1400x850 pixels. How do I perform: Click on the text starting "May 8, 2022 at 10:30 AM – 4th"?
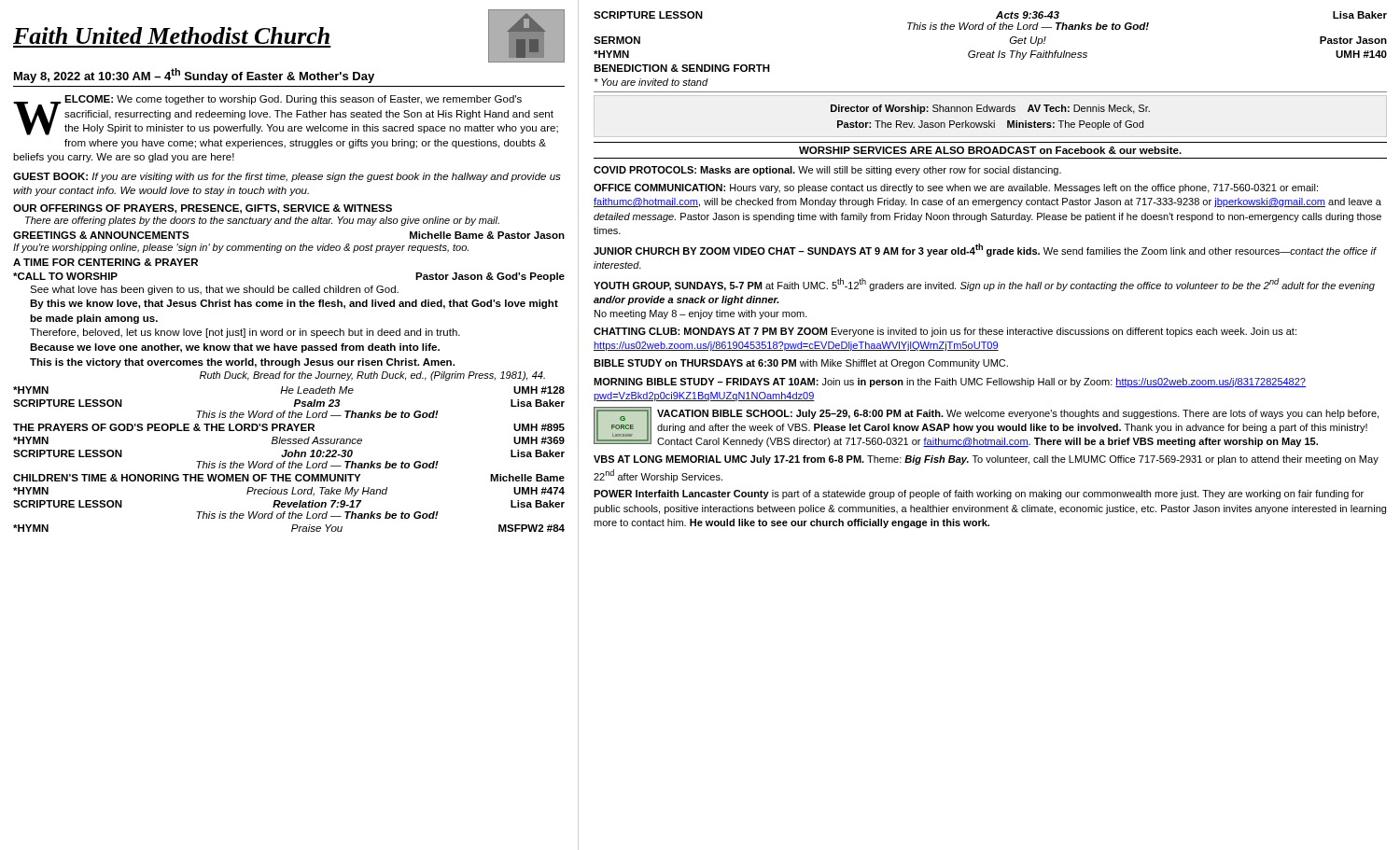click(194, 75)
